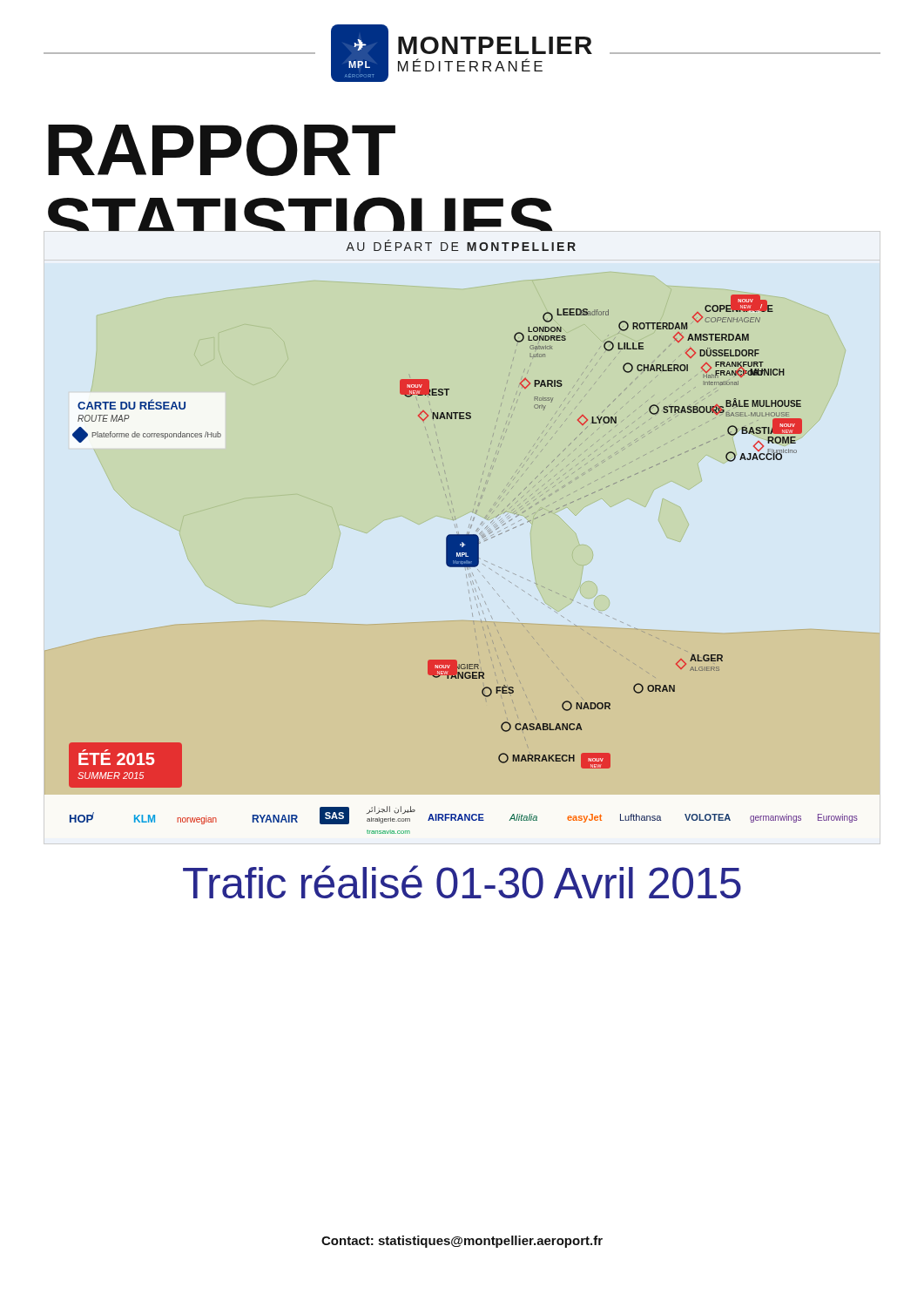This screenshot has height=1307, width=924.
Task: Click on the element starting "Contact: statistiques@montpellier.aeroport.fr"
Action: (462, 1240)
